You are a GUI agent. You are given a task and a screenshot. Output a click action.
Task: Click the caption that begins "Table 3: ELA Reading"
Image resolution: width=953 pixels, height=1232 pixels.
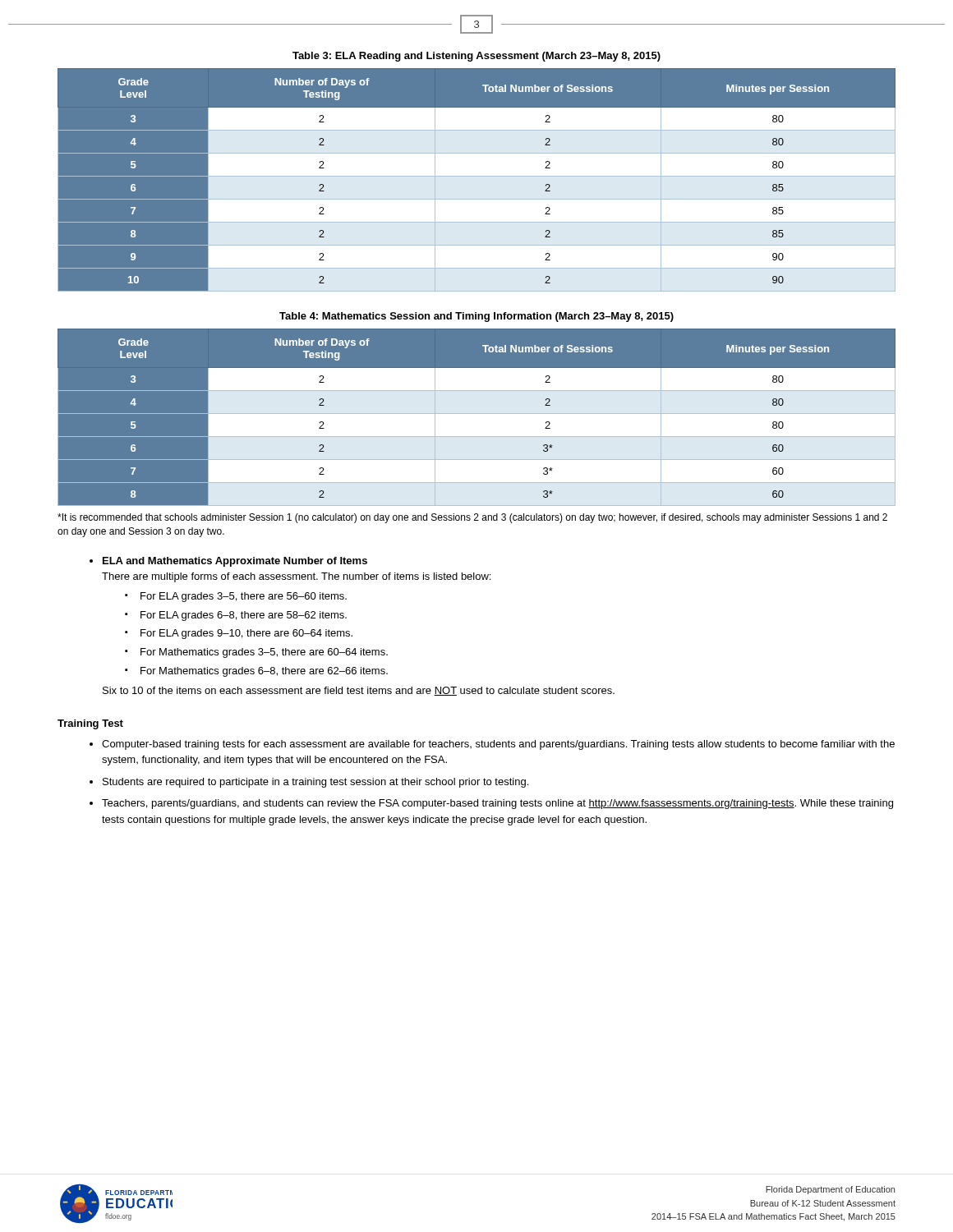tap(476, 55)
